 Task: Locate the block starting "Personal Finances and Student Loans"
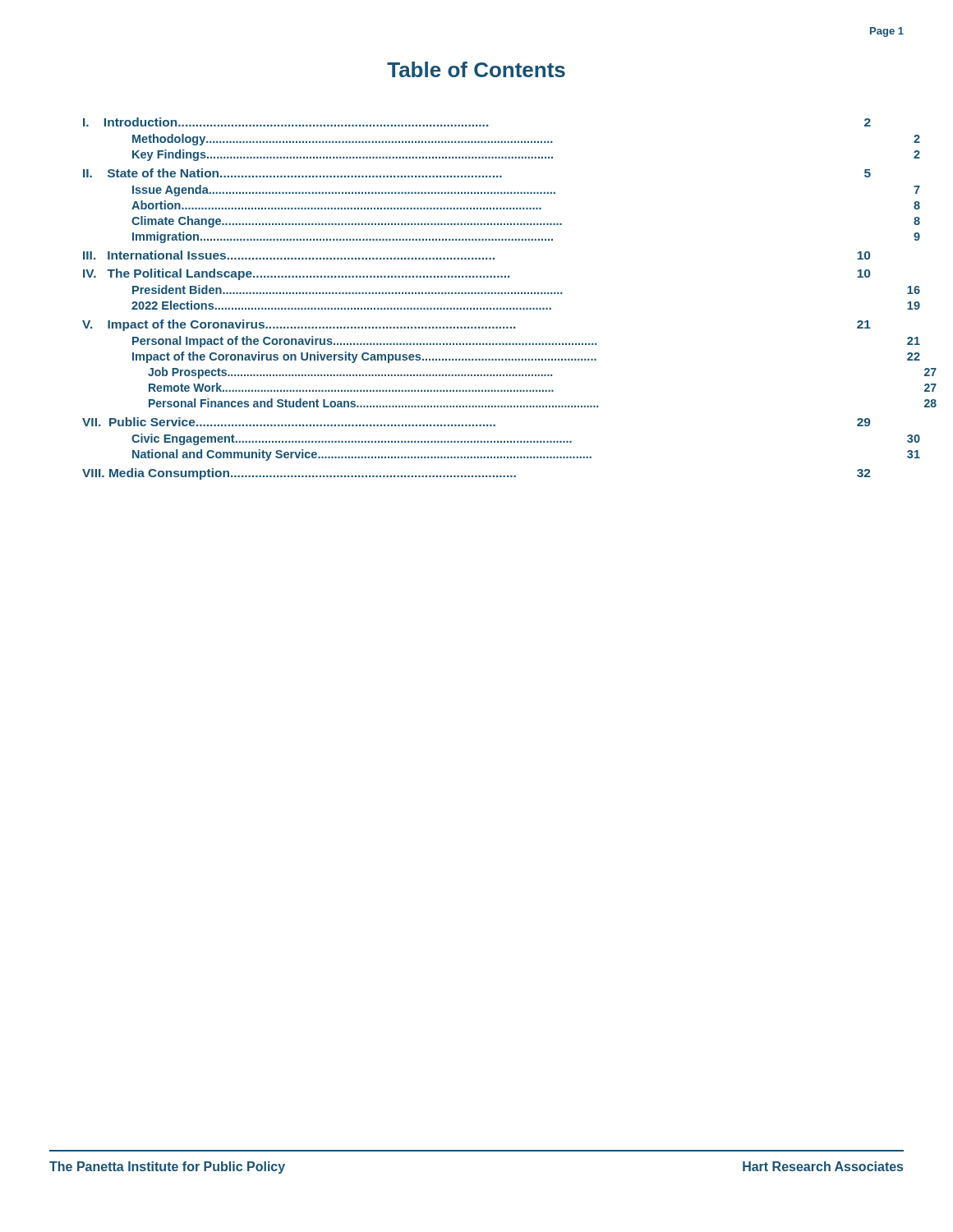pos(542,403)
